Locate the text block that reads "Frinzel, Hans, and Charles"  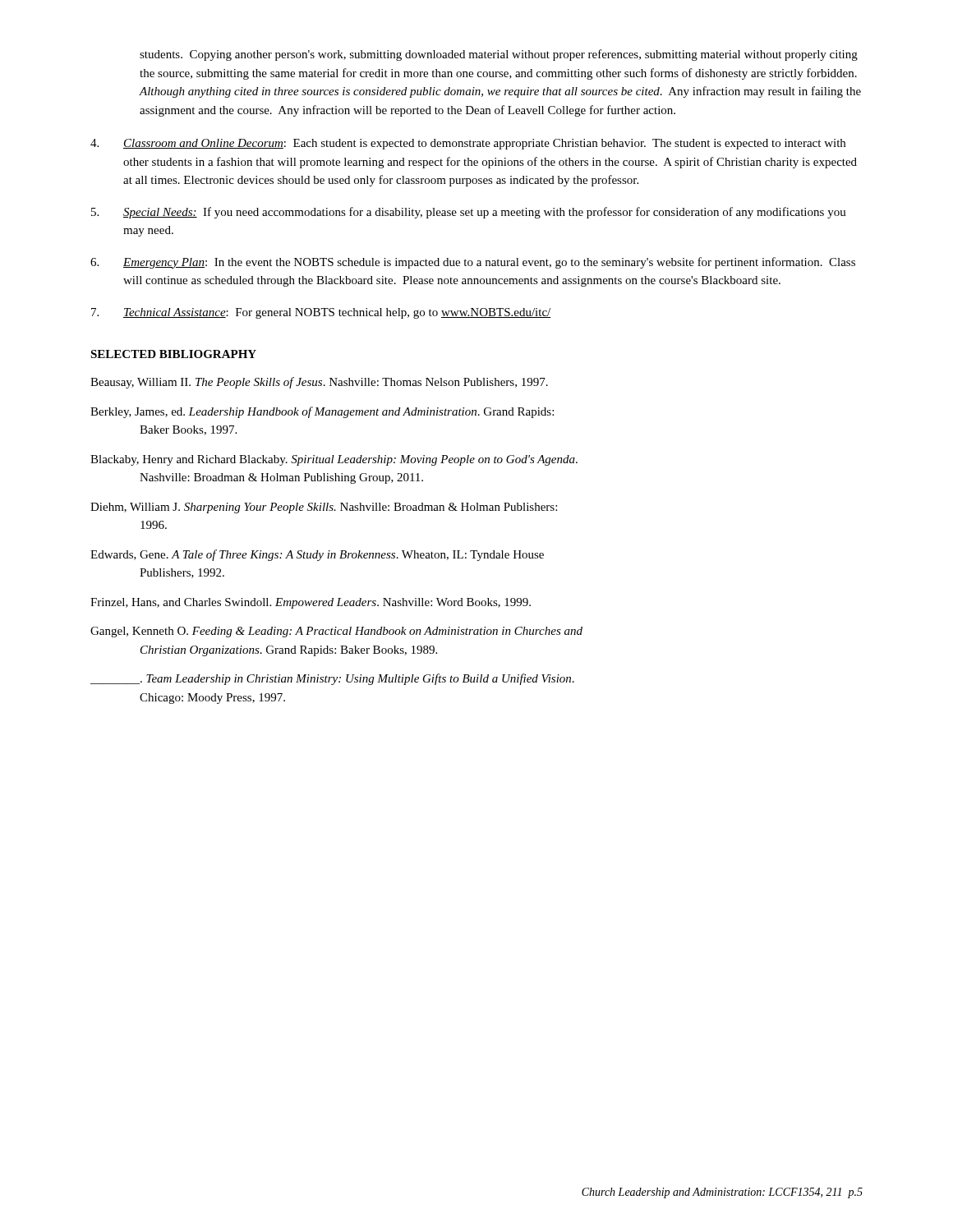tap(311, 602)
